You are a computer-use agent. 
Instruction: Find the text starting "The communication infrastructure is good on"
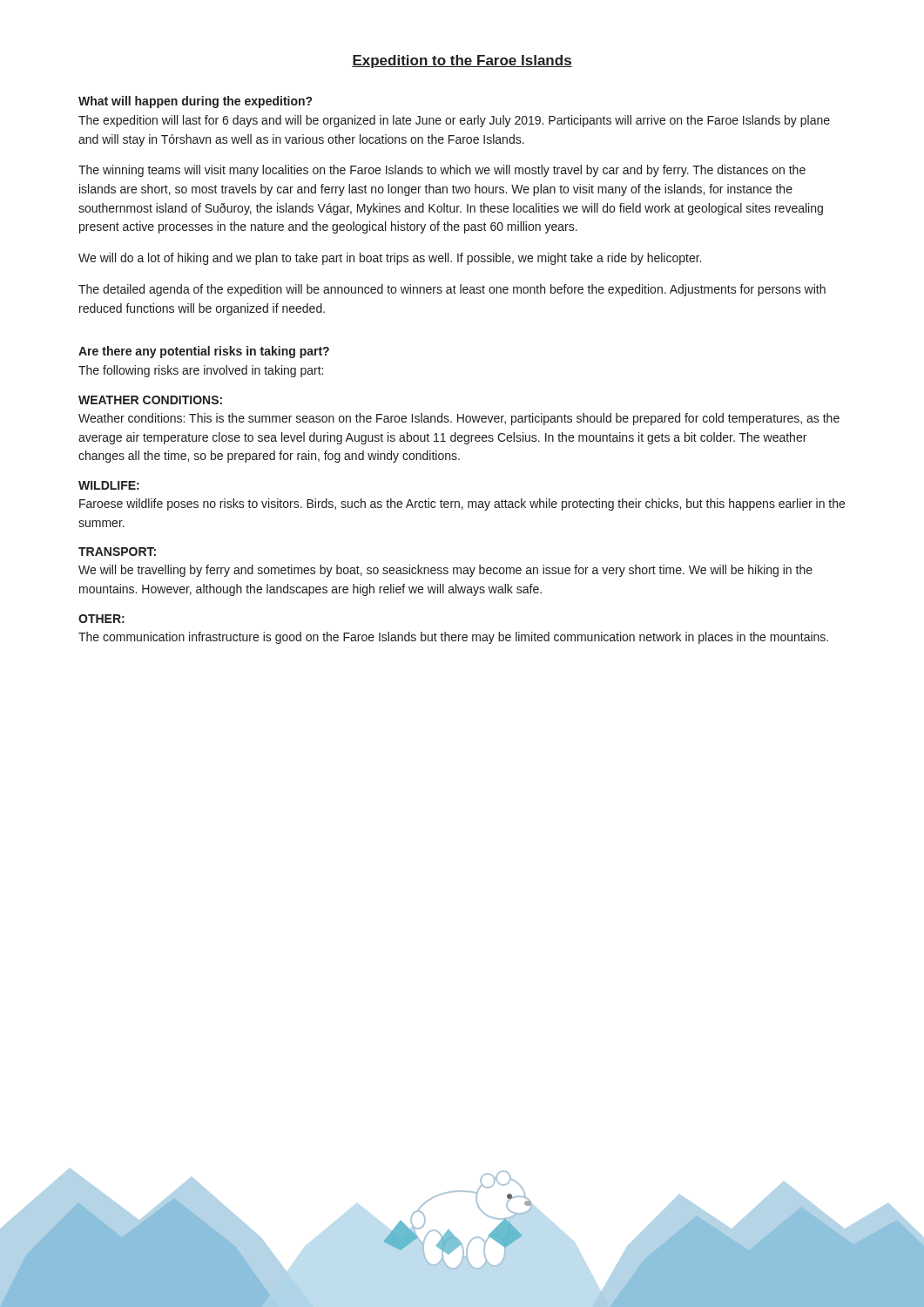click(x=454, y=637)
